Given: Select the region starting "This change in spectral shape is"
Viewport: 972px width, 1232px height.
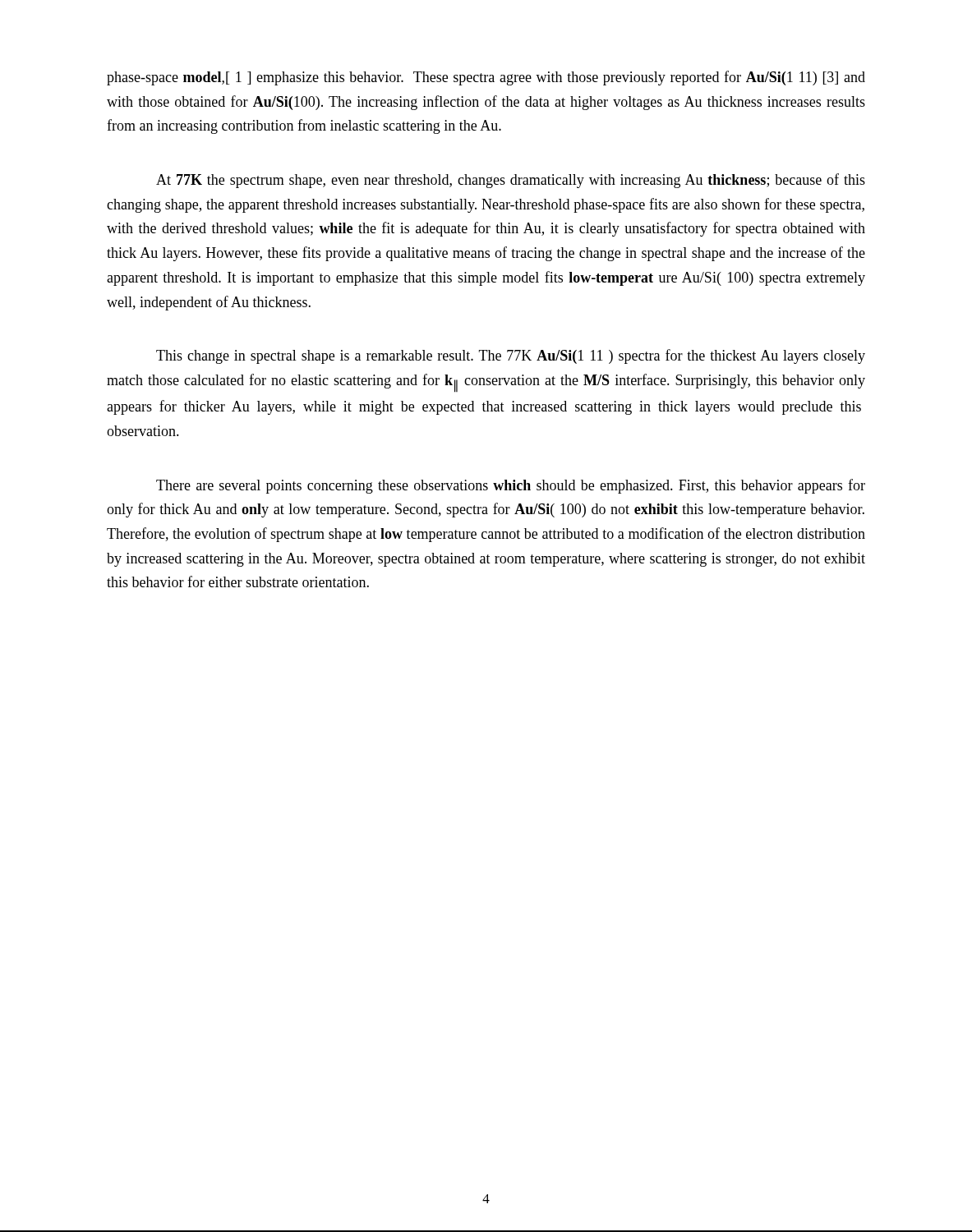Looking at the screenshot, I should point(486,393).
